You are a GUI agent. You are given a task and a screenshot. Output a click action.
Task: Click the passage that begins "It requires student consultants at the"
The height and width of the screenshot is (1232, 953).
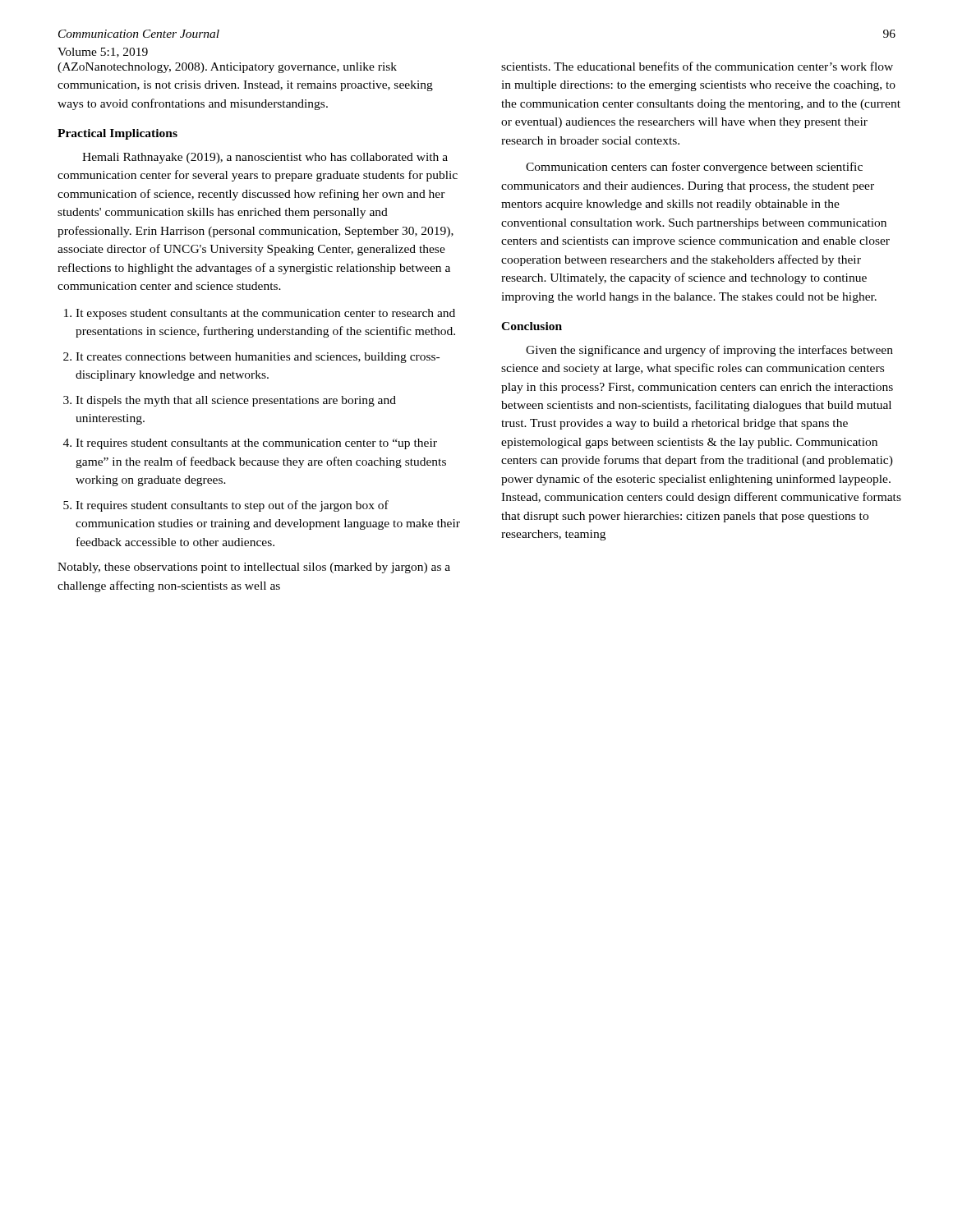click(259, 462)
